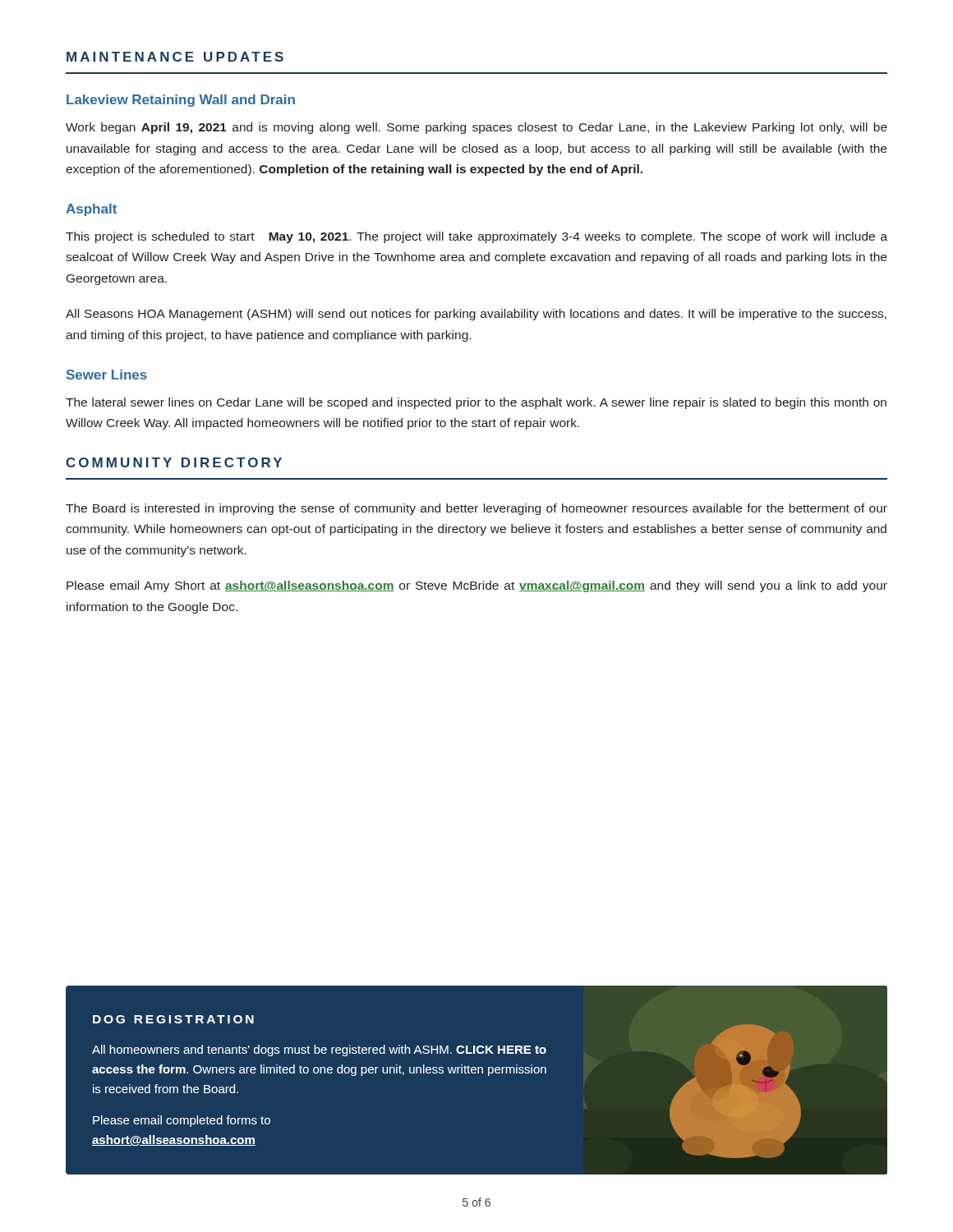Select the section header with the text "DOG REGISTRATION"
Screen dimensions: 1232x953
point(174,1019)
